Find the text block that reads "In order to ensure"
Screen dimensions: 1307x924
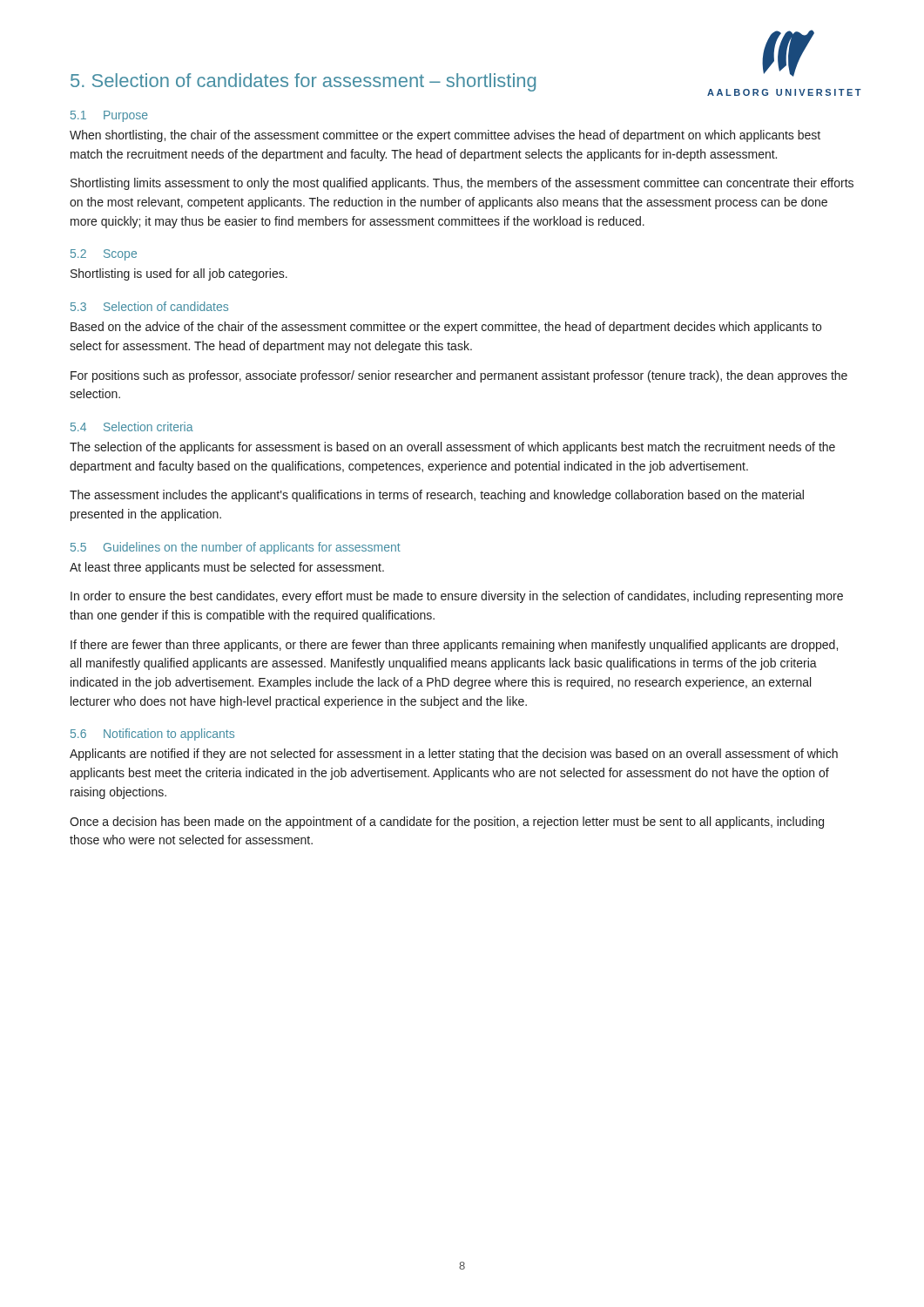[462, 606]
